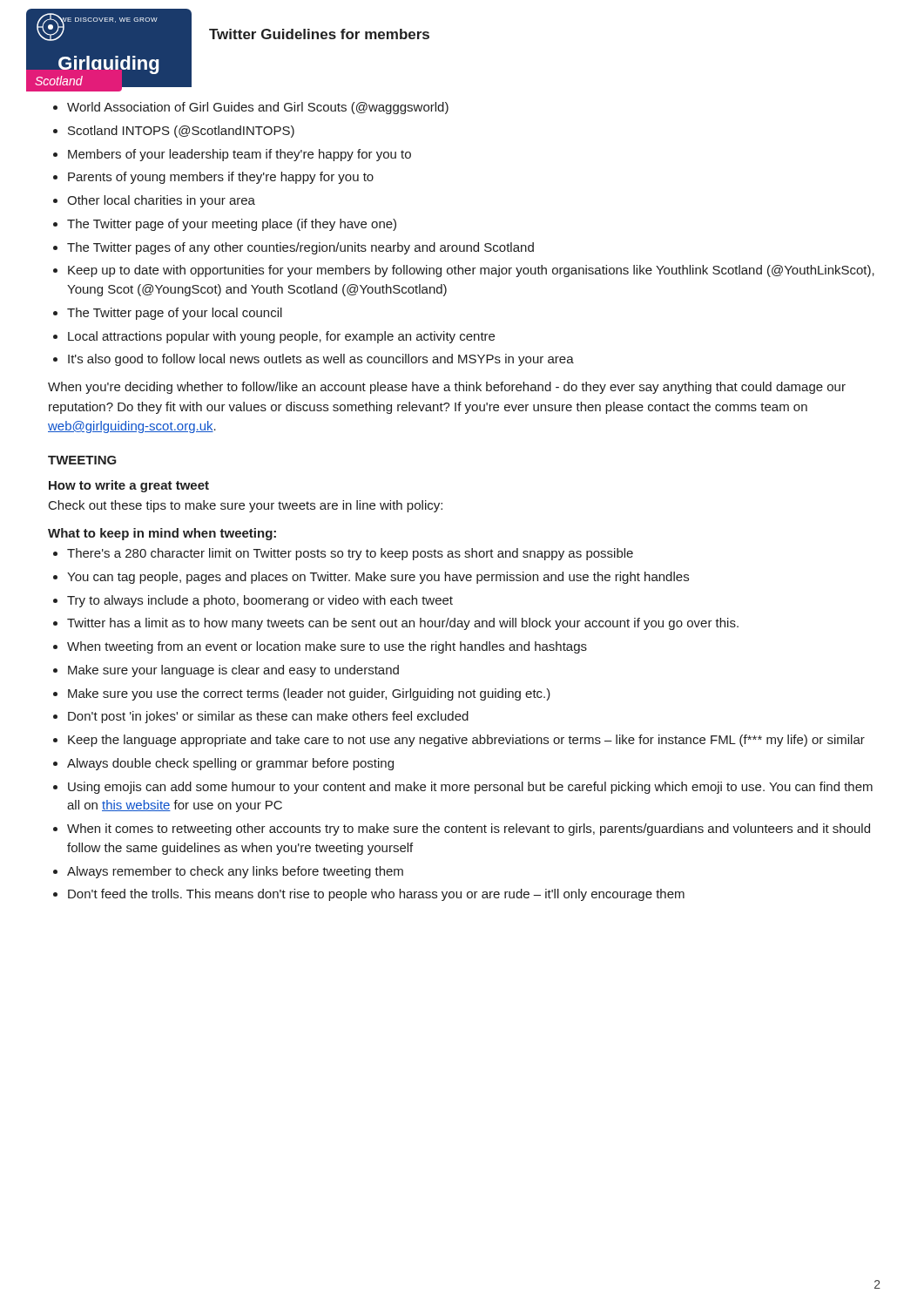Find the passage starting "The Twitter pages of any other"
The height and width of the screenshot is (1307, 924).
point(301,247)
